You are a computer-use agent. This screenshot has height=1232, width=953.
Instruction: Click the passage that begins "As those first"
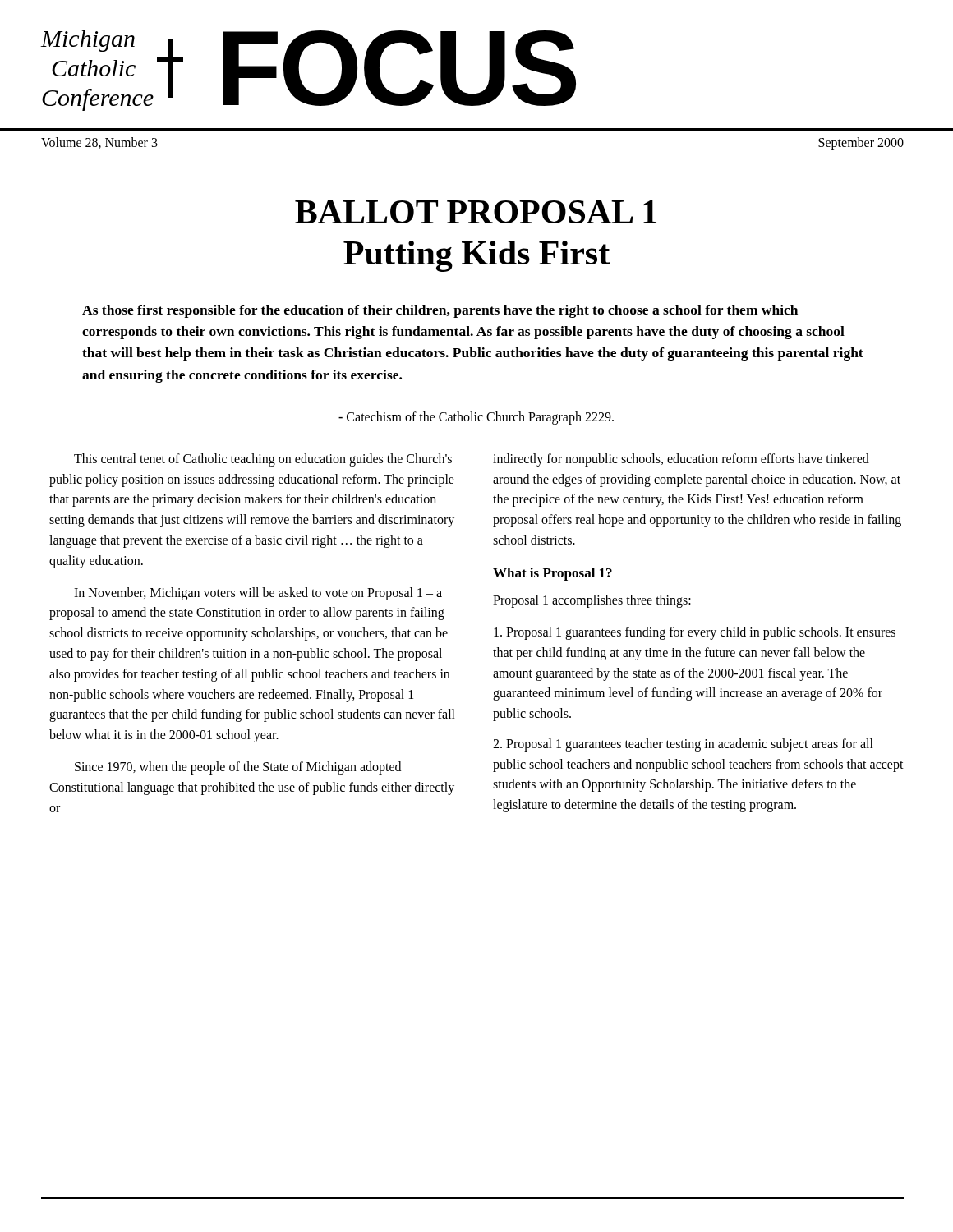pyautogui.click(x=473, y=342)
